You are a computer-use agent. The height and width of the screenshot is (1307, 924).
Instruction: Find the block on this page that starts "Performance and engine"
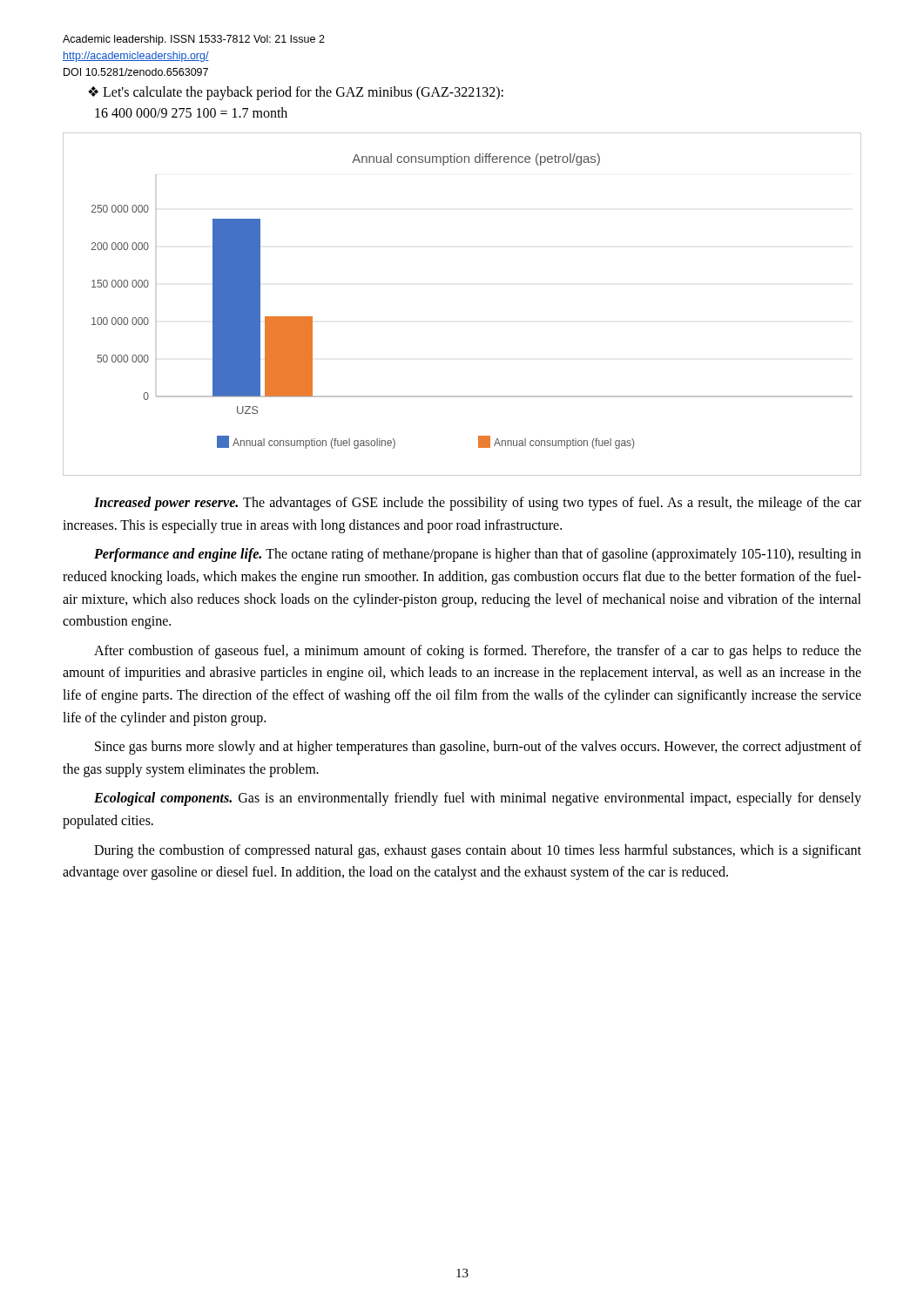pos(462,588)
